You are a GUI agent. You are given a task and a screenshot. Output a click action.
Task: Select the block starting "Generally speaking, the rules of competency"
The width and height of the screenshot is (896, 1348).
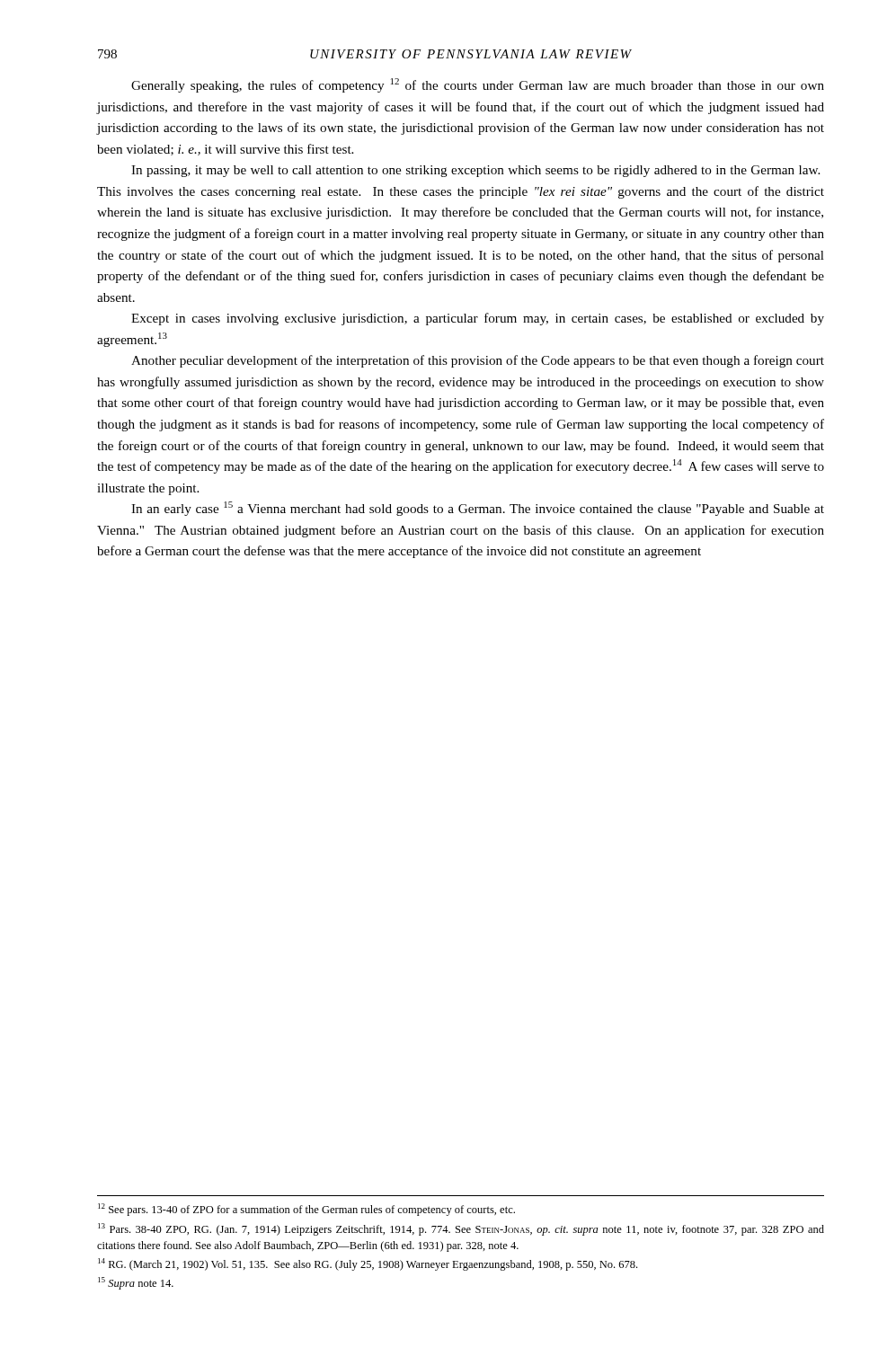coord(461,117)
